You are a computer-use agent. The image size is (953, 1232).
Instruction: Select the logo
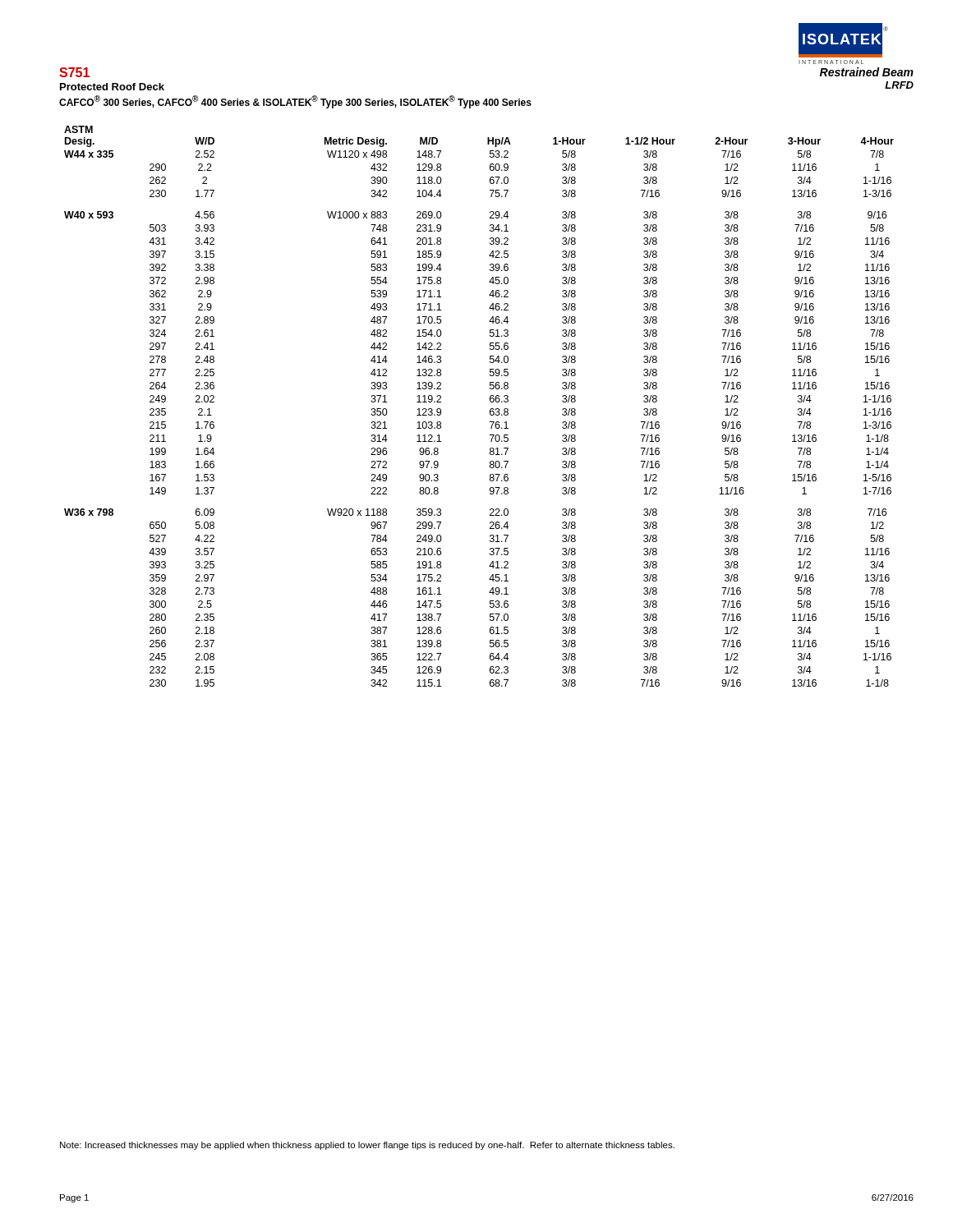coord(856,44)
